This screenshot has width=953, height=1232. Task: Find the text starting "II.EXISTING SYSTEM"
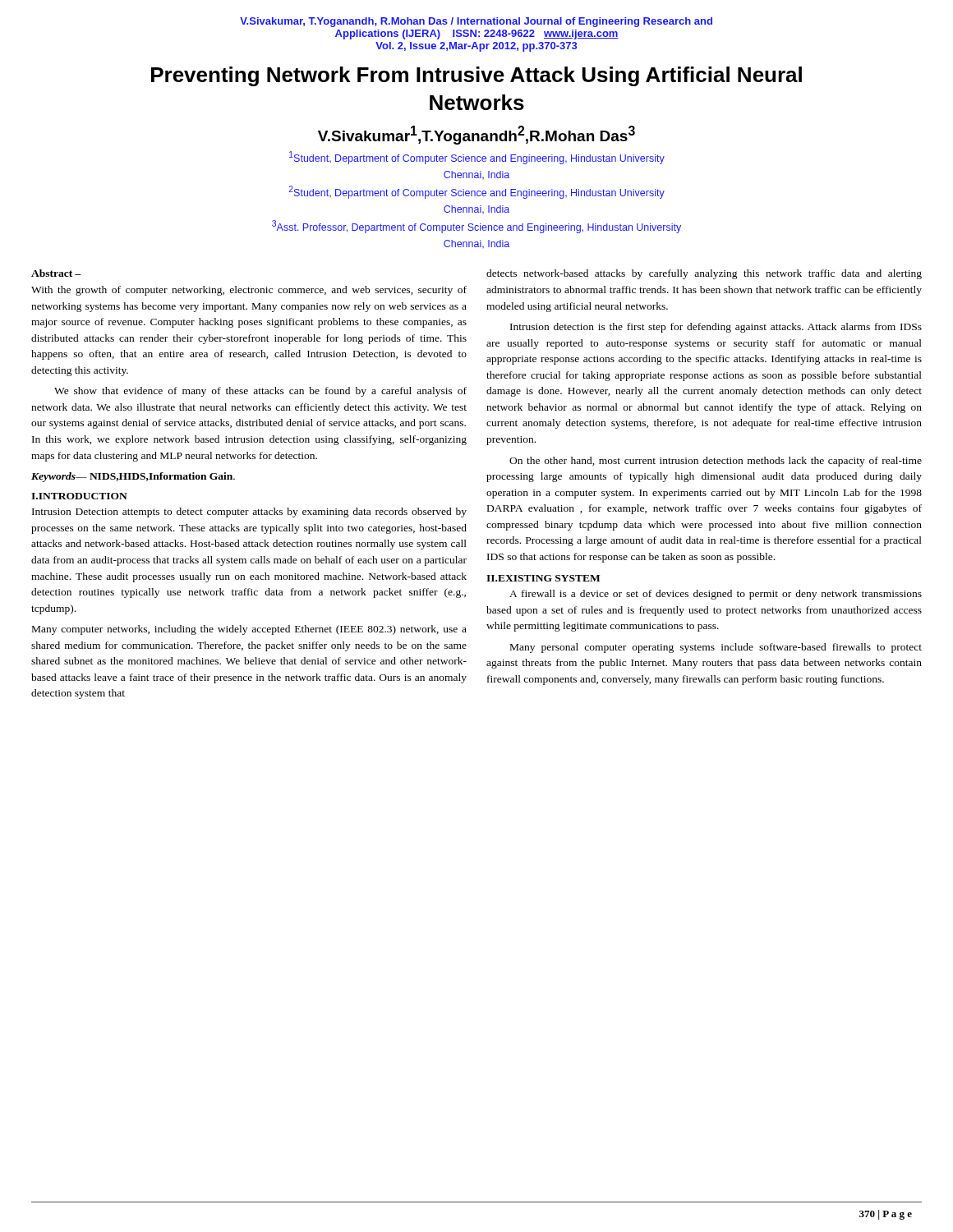point(543,577)
